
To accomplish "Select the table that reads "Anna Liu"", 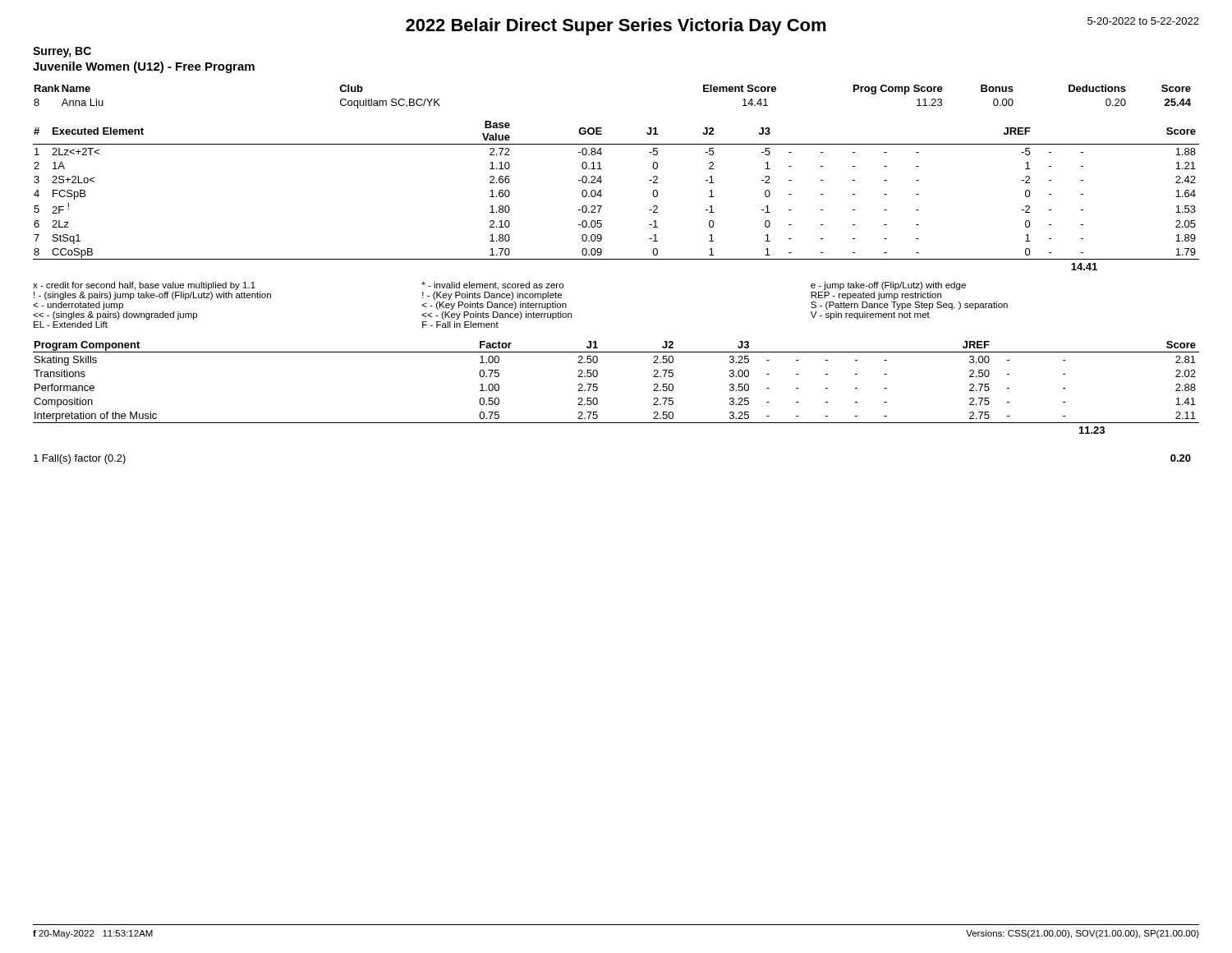I will tap(616, 95).
